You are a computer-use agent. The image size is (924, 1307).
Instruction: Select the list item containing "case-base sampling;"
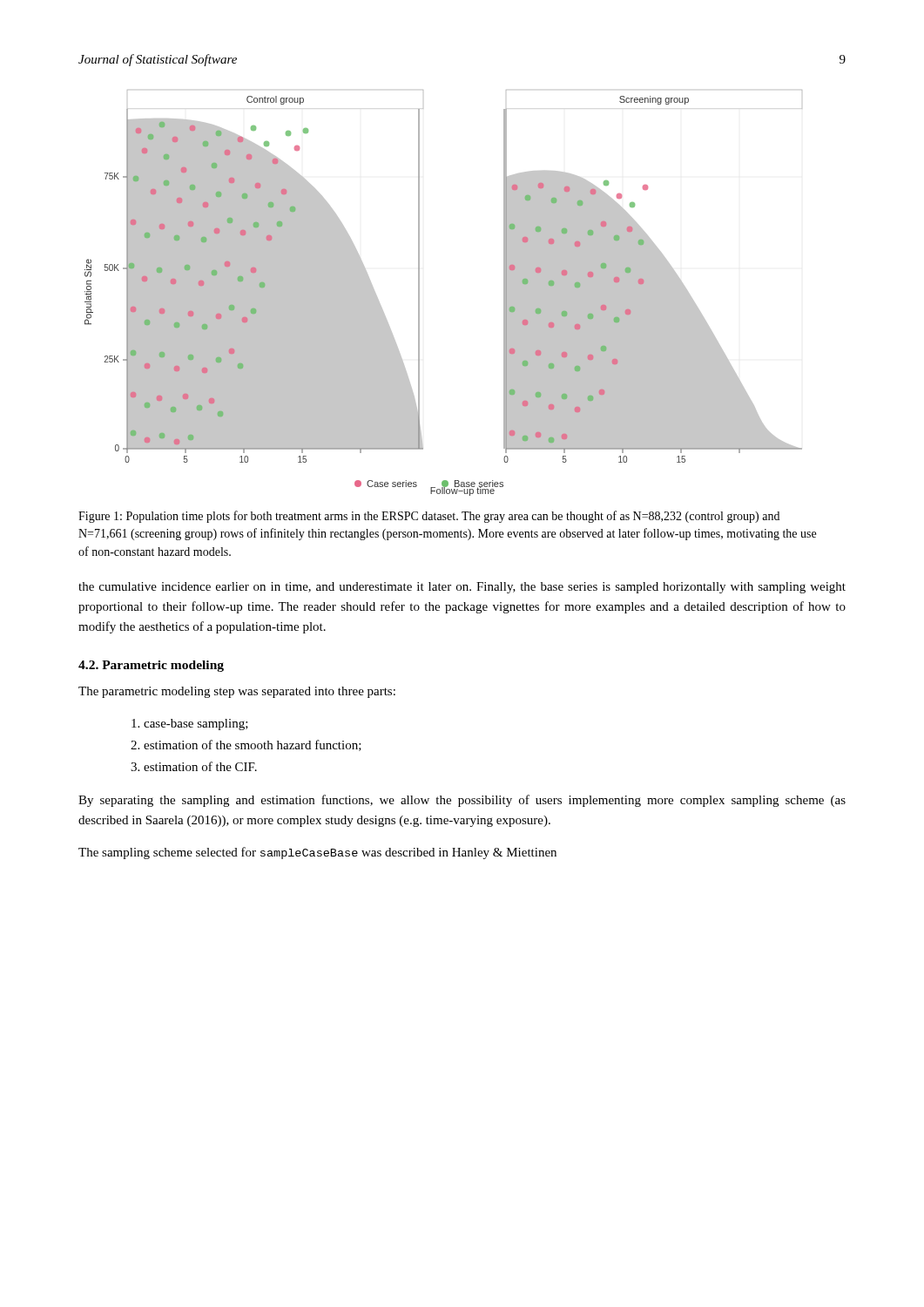point(190,723)
